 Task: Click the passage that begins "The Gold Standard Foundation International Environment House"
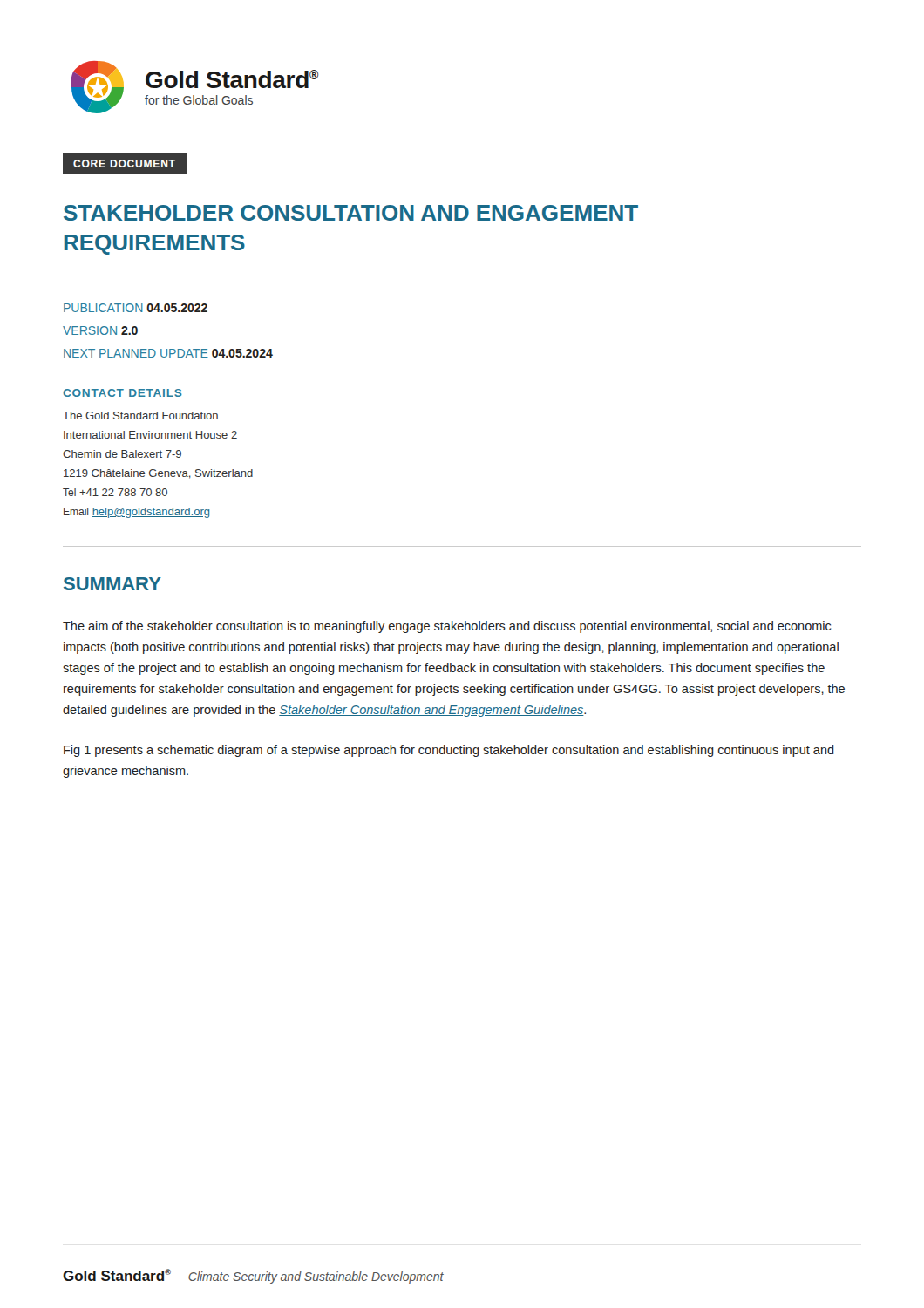pyautogui.click(x=158, y=463)
